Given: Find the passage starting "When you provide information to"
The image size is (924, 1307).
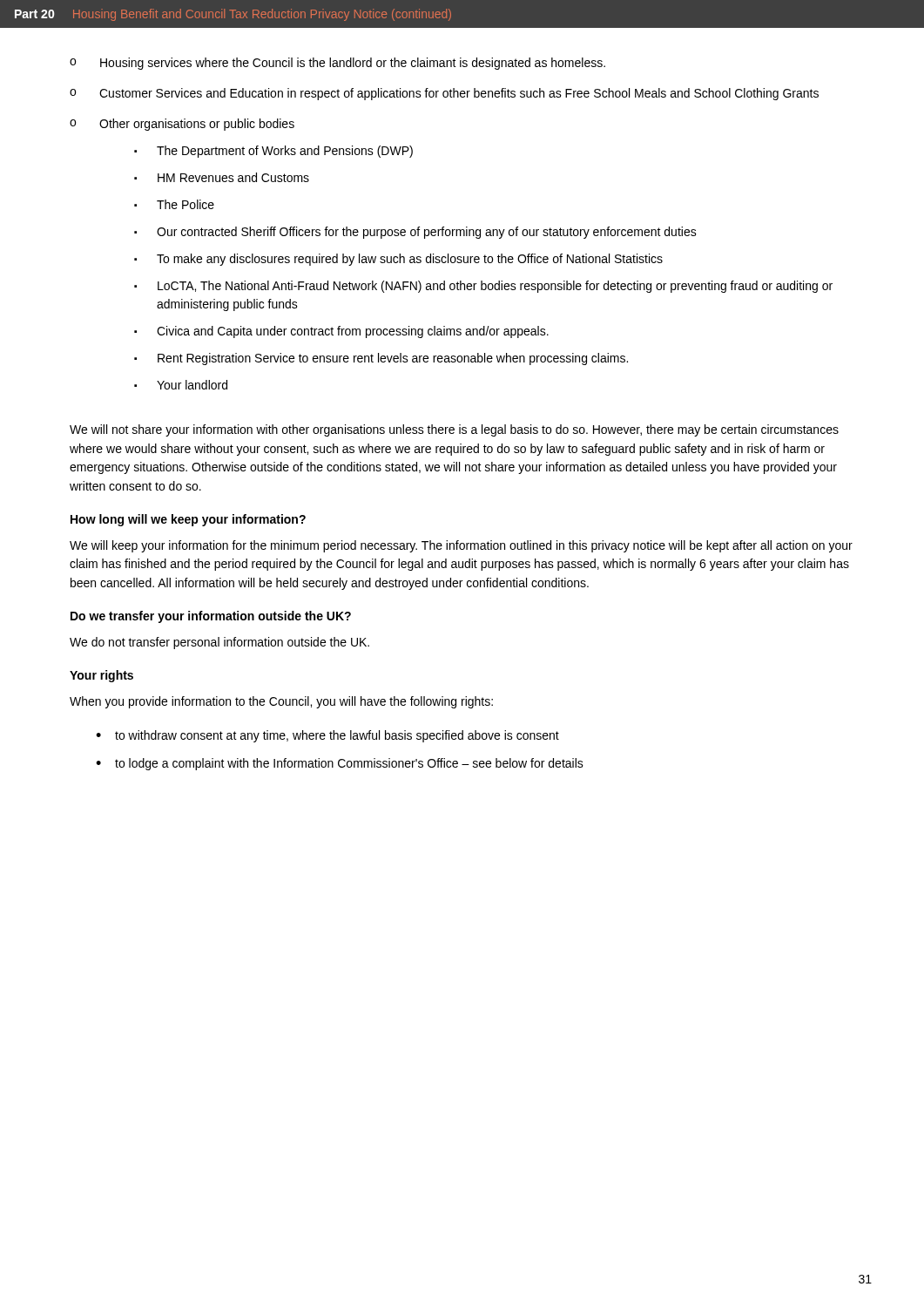Looking at the screenshot, I should 282,701.
